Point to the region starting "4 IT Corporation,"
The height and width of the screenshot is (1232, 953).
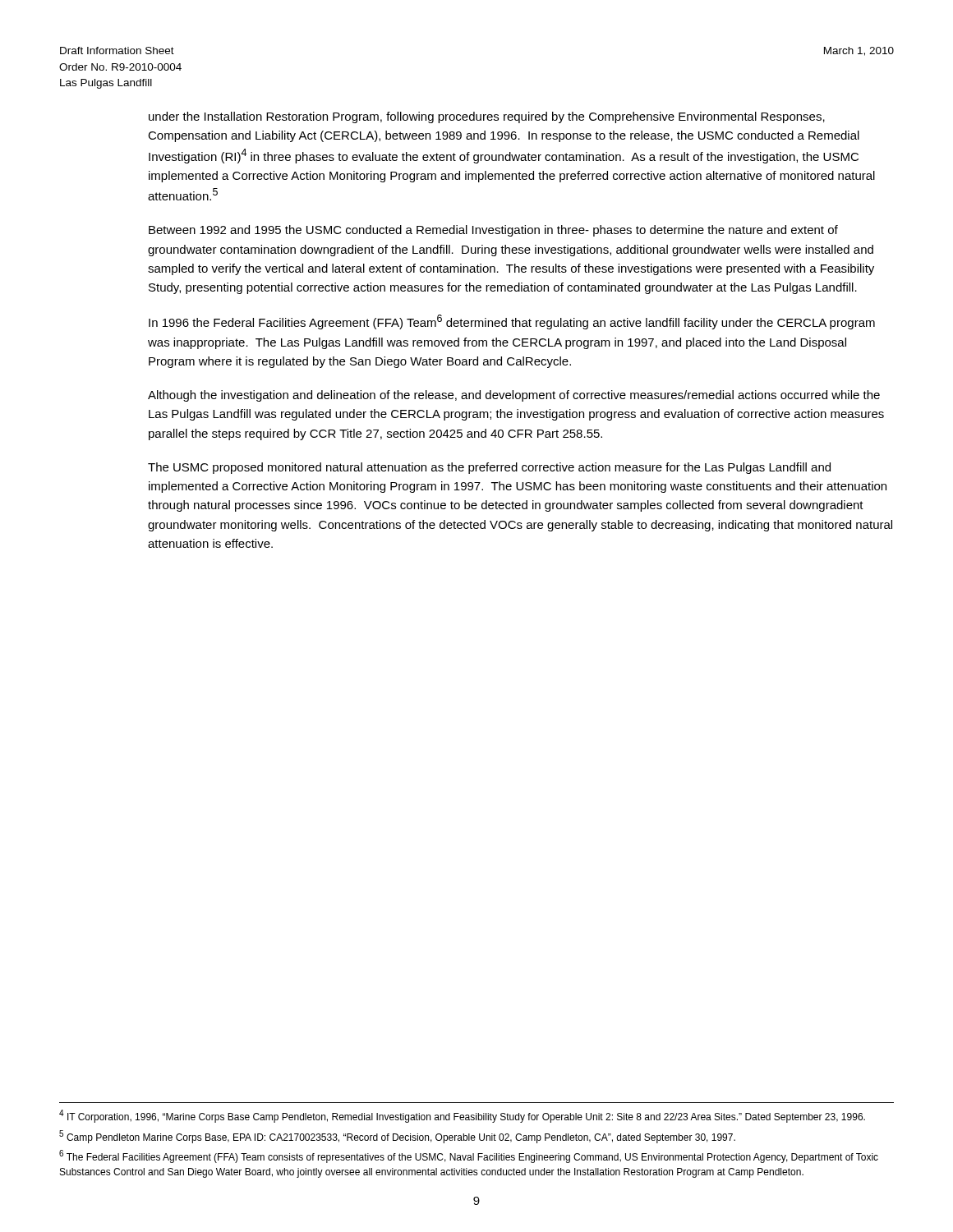point(476,1144)
